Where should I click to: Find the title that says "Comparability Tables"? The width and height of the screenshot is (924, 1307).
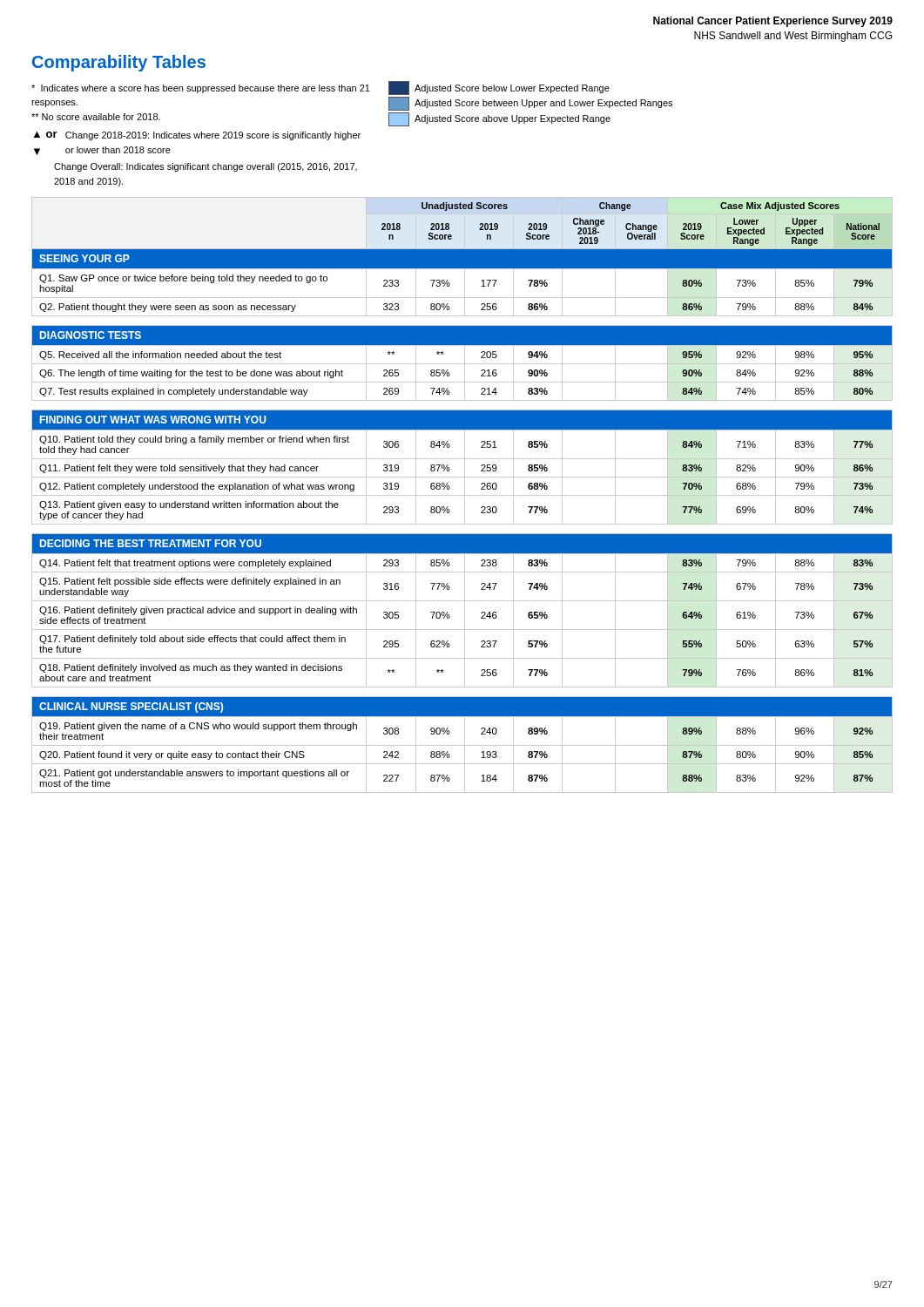119,61
